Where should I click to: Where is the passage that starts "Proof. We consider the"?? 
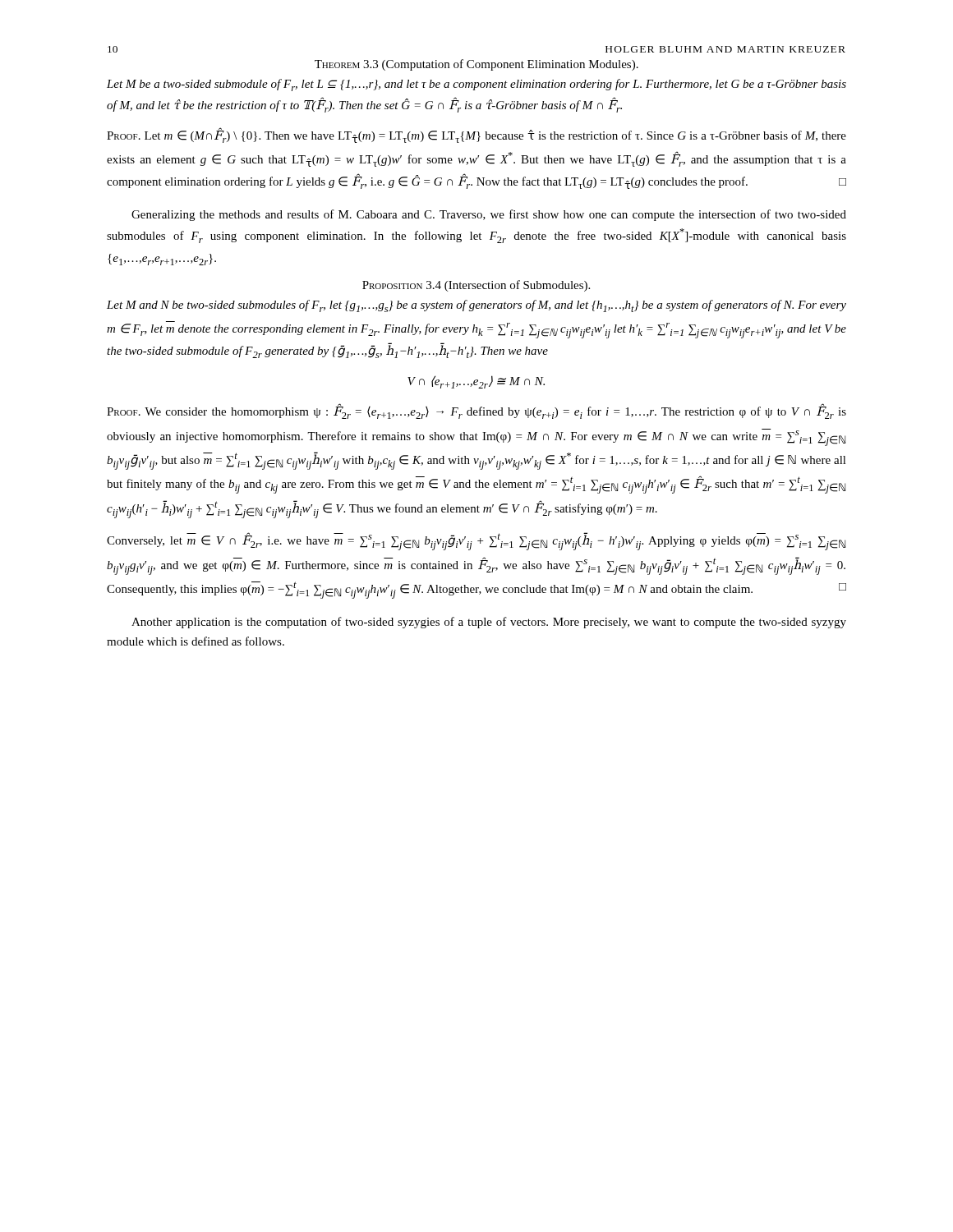(476, 462)
